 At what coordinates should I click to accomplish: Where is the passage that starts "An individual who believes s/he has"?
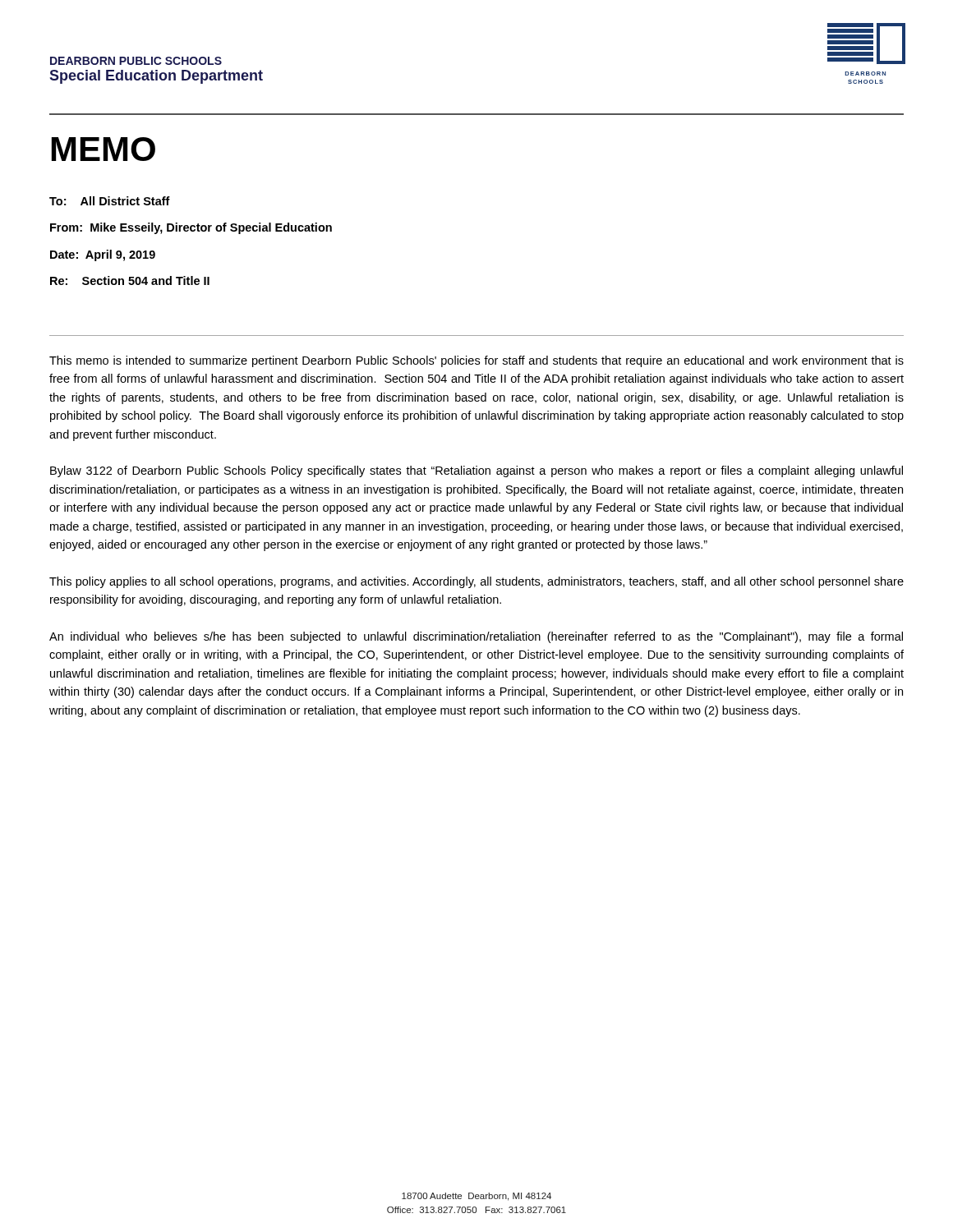[x=476, y=673]
